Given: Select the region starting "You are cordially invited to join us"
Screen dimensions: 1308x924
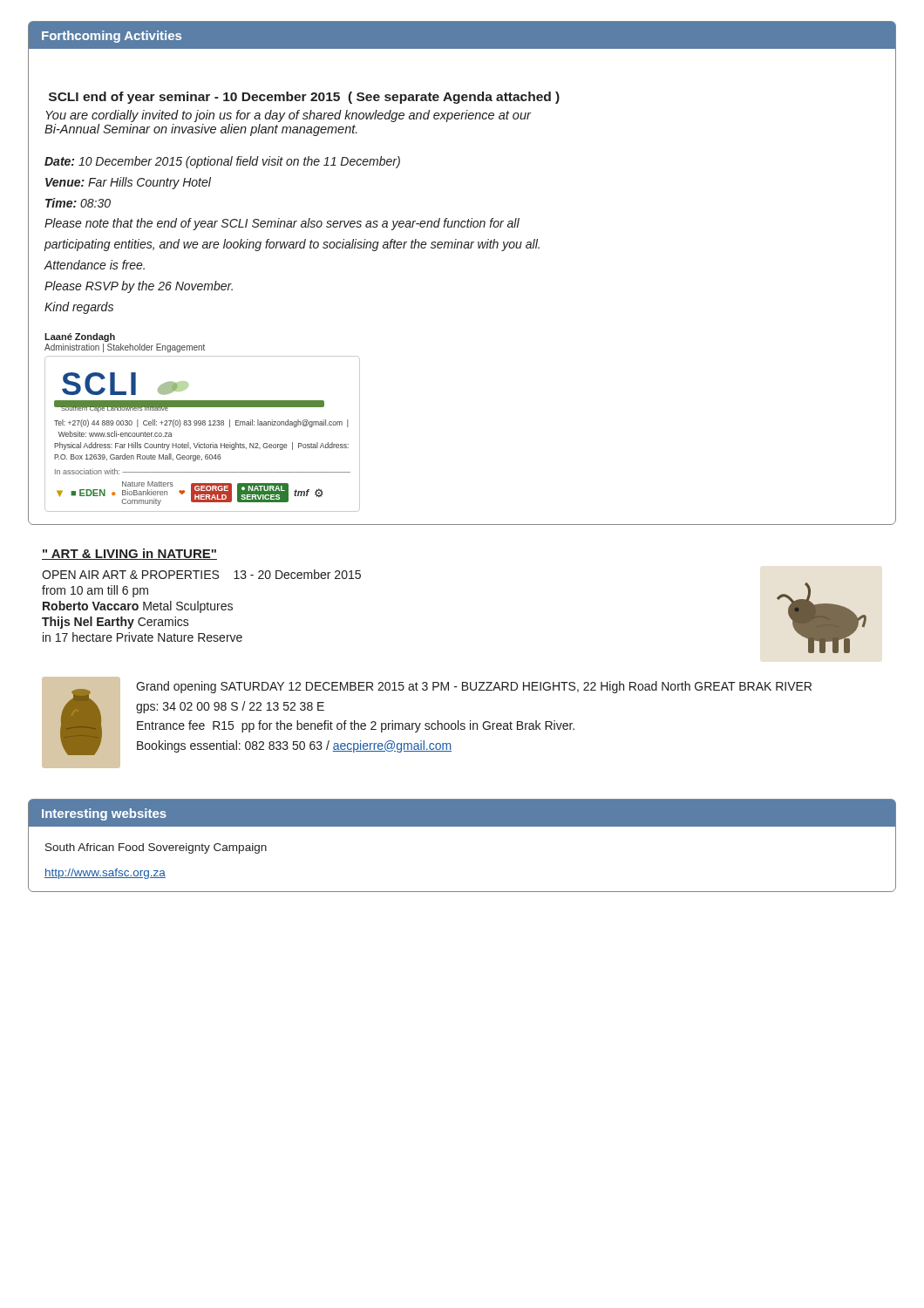Looking at the screenshot, I should coord(288,122).
